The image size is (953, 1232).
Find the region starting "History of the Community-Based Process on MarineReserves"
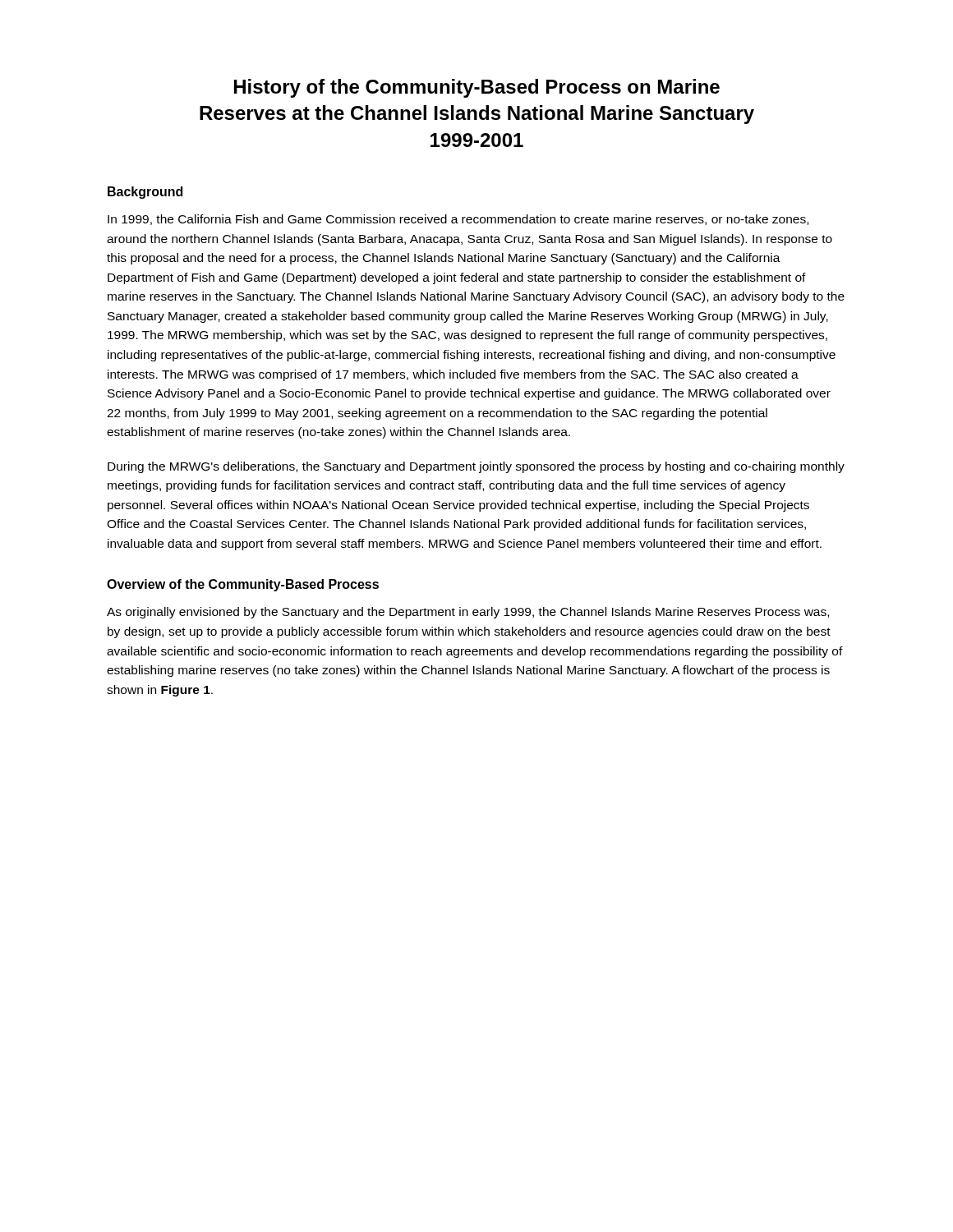476,114
